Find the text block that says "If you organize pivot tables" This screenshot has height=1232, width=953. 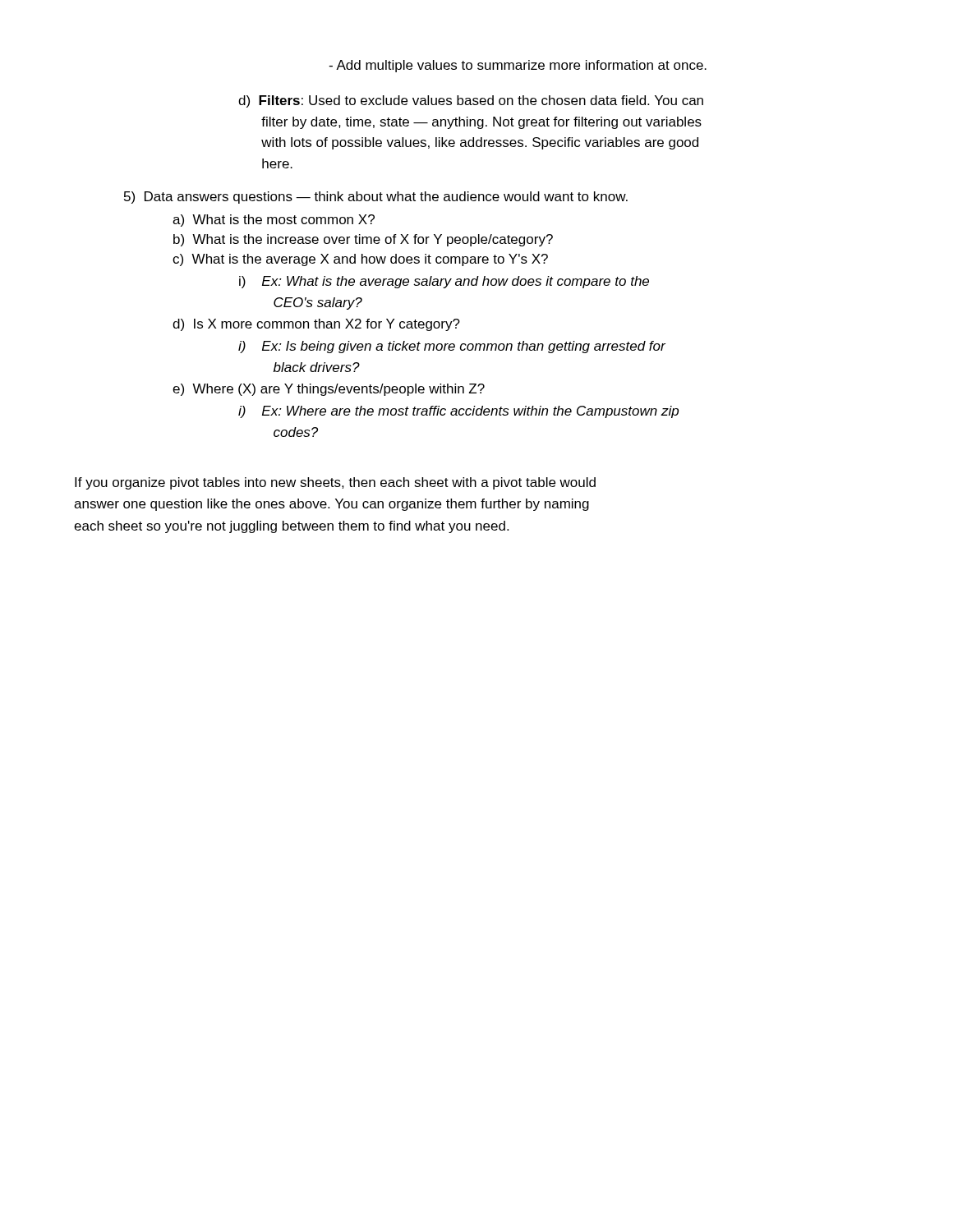tap(335, 504)
